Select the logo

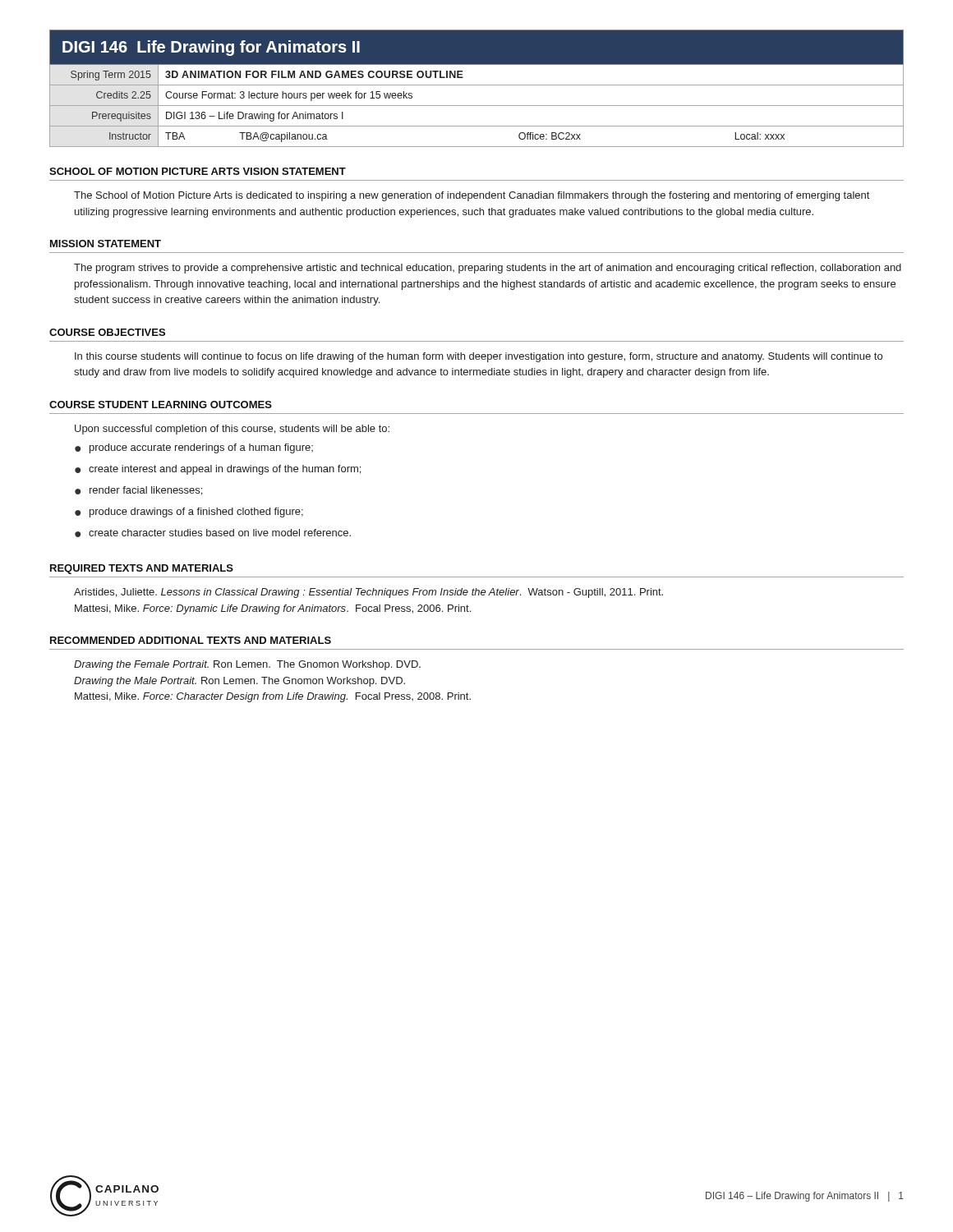pyautogui.click(x=115, y=1196)
